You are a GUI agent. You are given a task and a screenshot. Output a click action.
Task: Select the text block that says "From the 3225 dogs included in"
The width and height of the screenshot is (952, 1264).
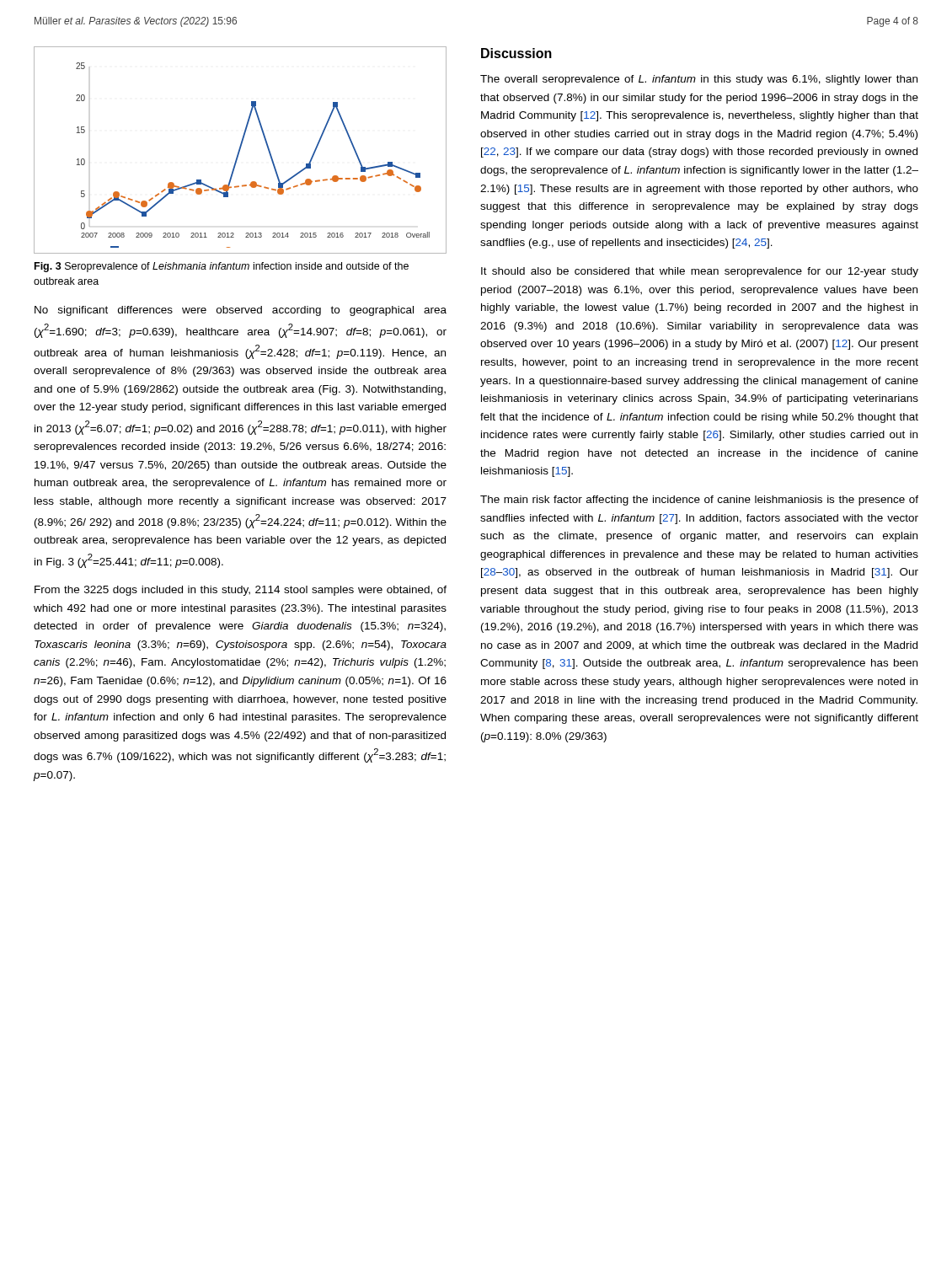click(x=240, y=682)
